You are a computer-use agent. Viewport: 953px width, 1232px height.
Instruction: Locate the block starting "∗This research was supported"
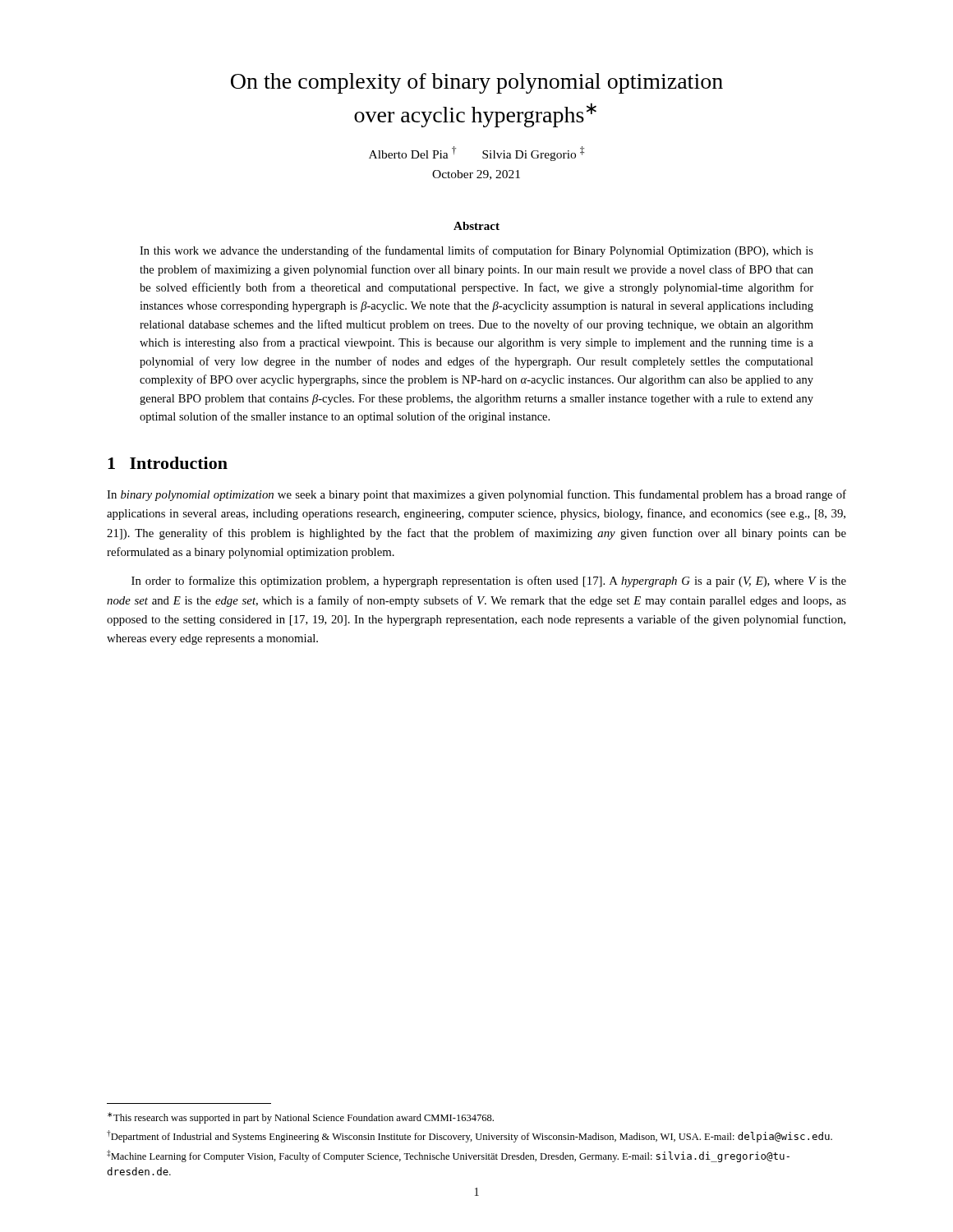pos(301,1117)
